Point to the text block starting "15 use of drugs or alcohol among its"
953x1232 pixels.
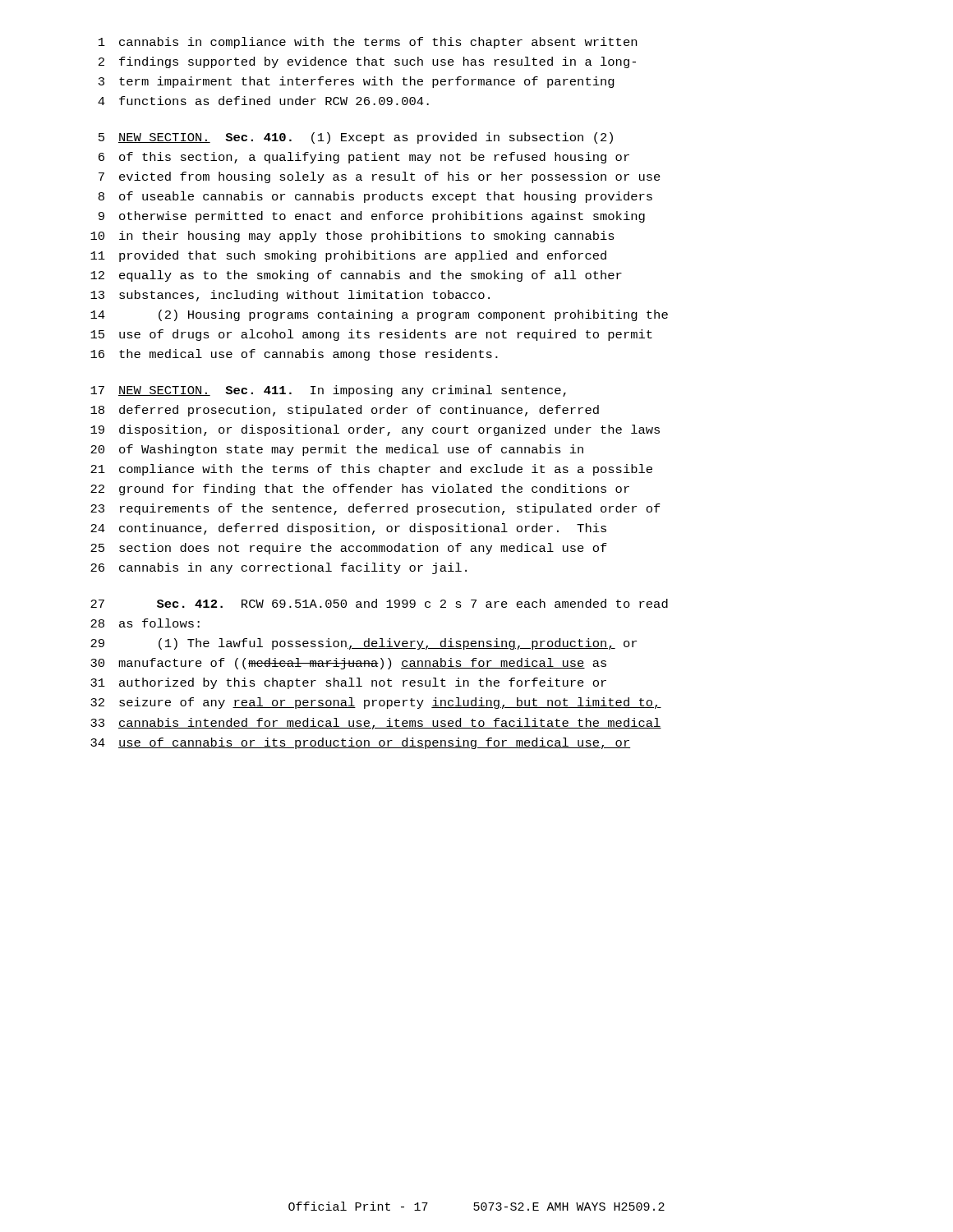(x=476, y=335)
